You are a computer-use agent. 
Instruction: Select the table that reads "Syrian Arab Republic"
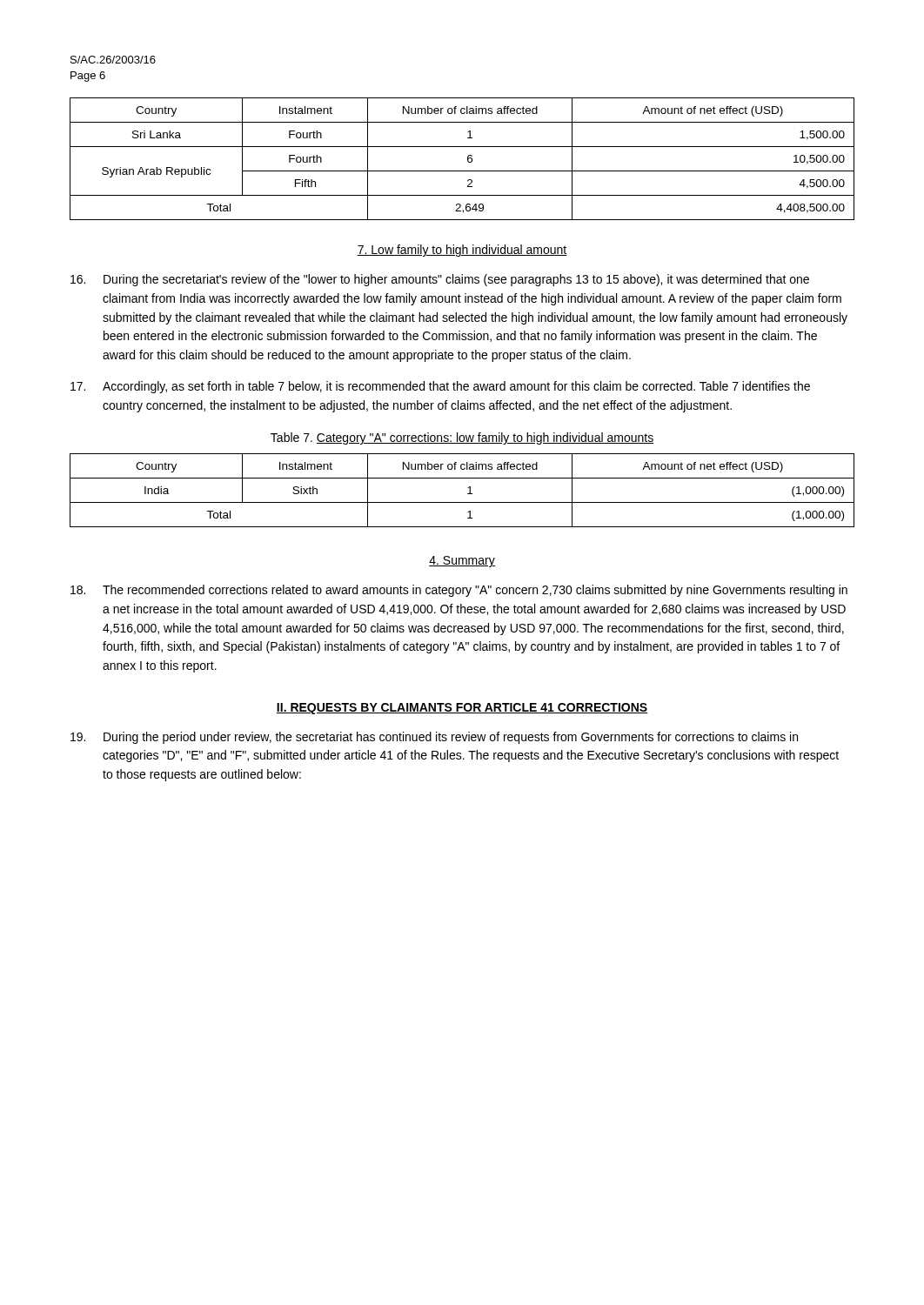click(x=462, y=159)
